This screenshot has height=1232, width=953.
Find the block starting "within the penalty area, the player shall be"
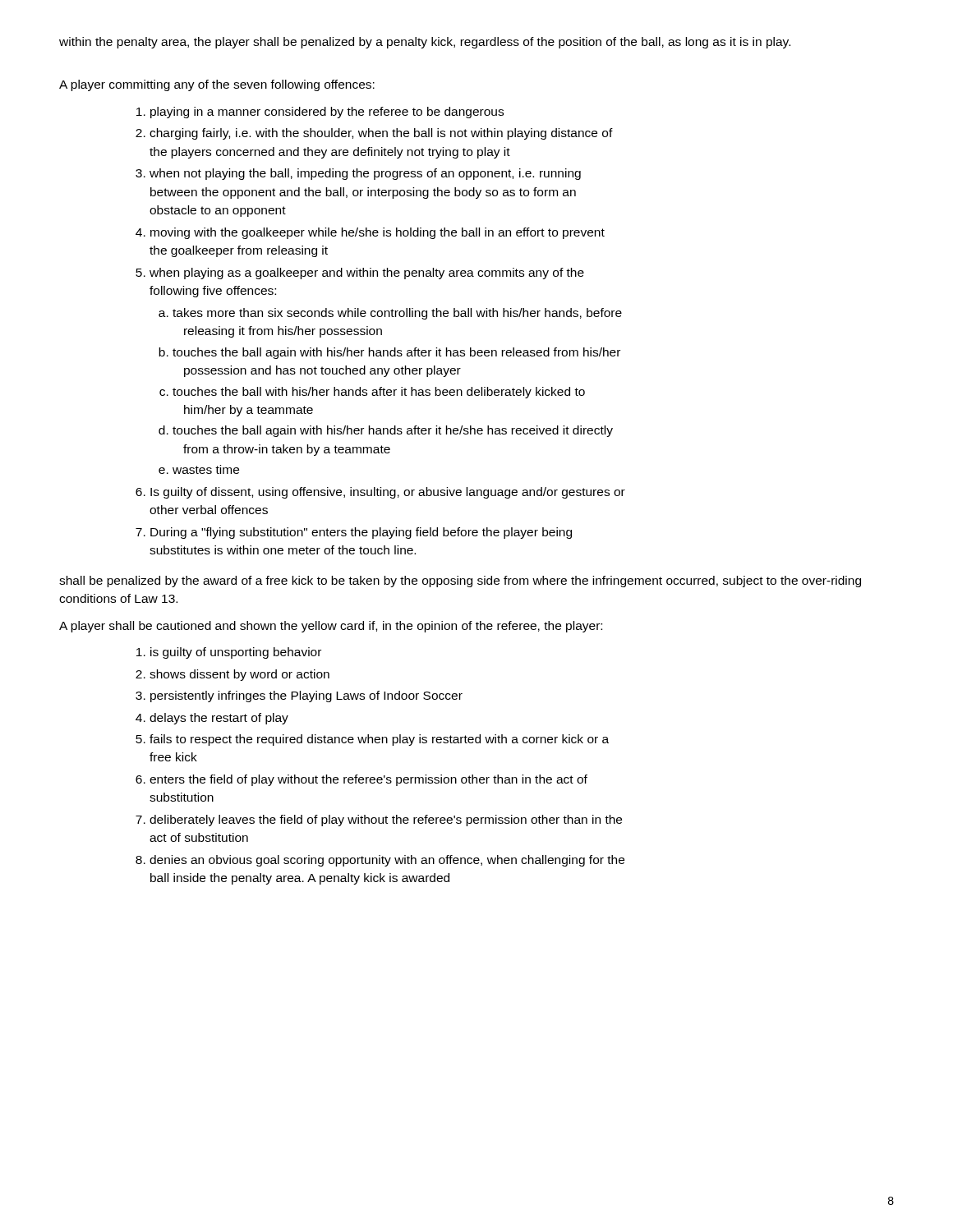[425, 41]
